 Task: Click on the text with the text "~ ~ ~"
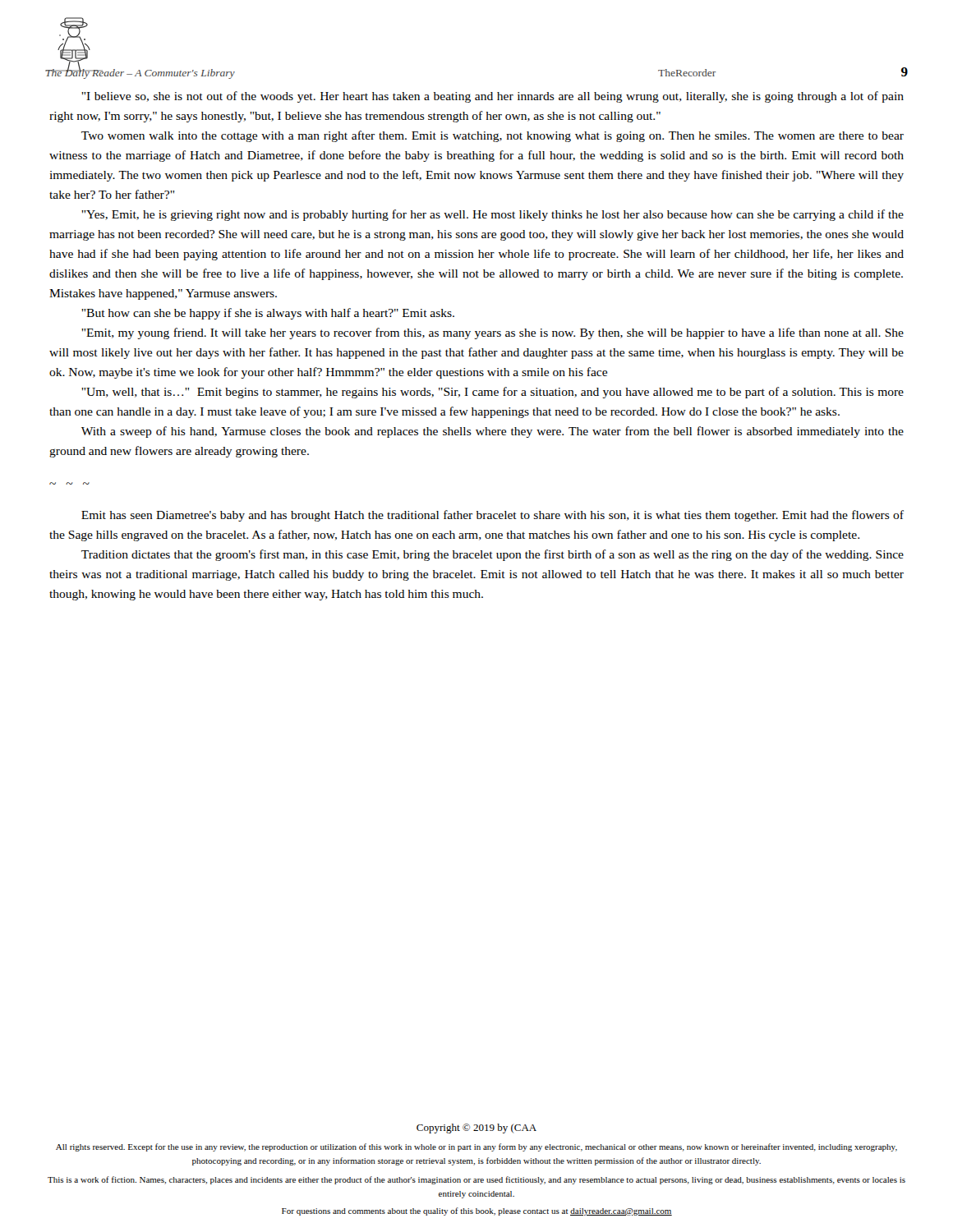tap(69, 483)
